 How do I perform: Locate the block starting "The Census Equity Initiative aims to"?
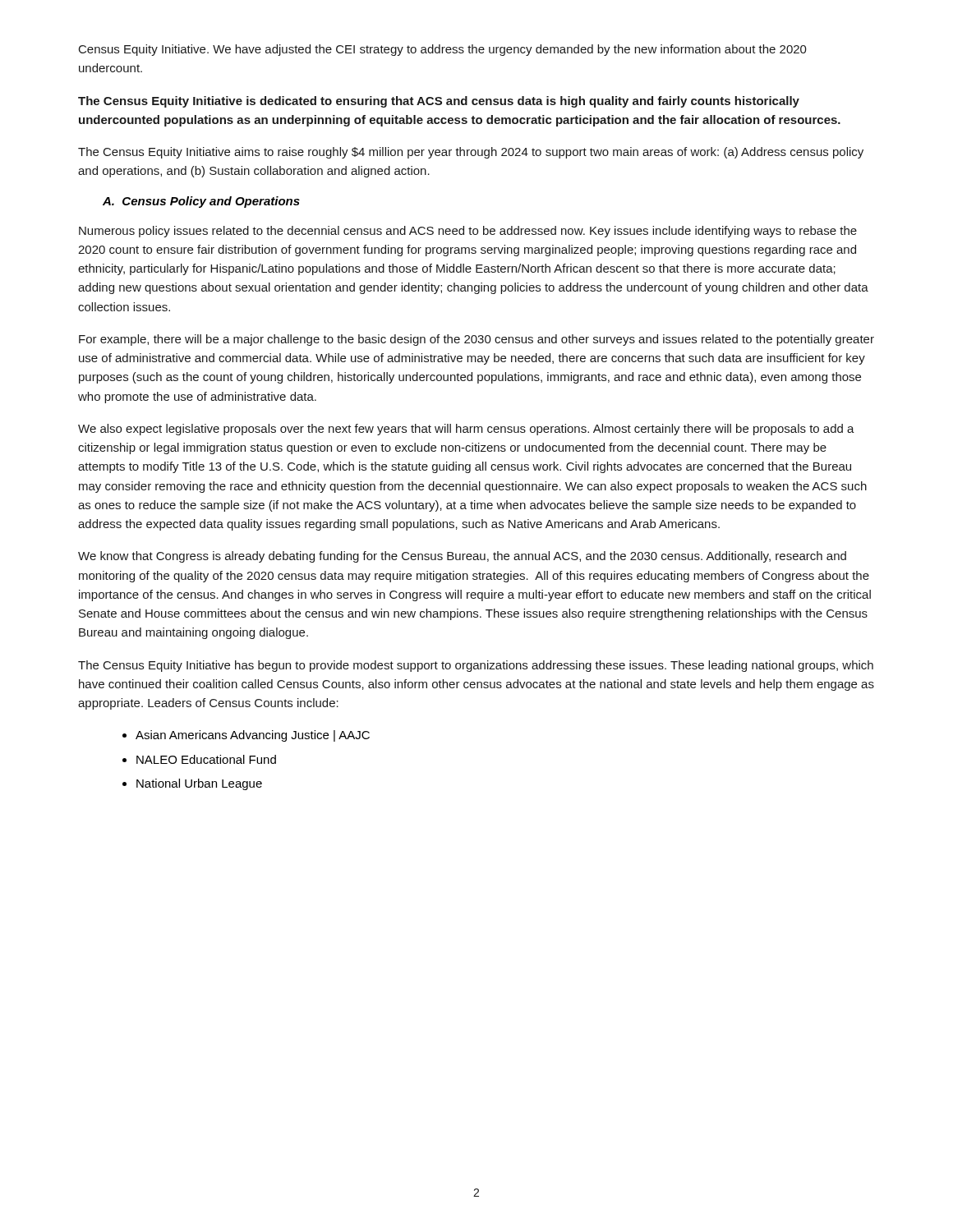(x=471, y=161)
